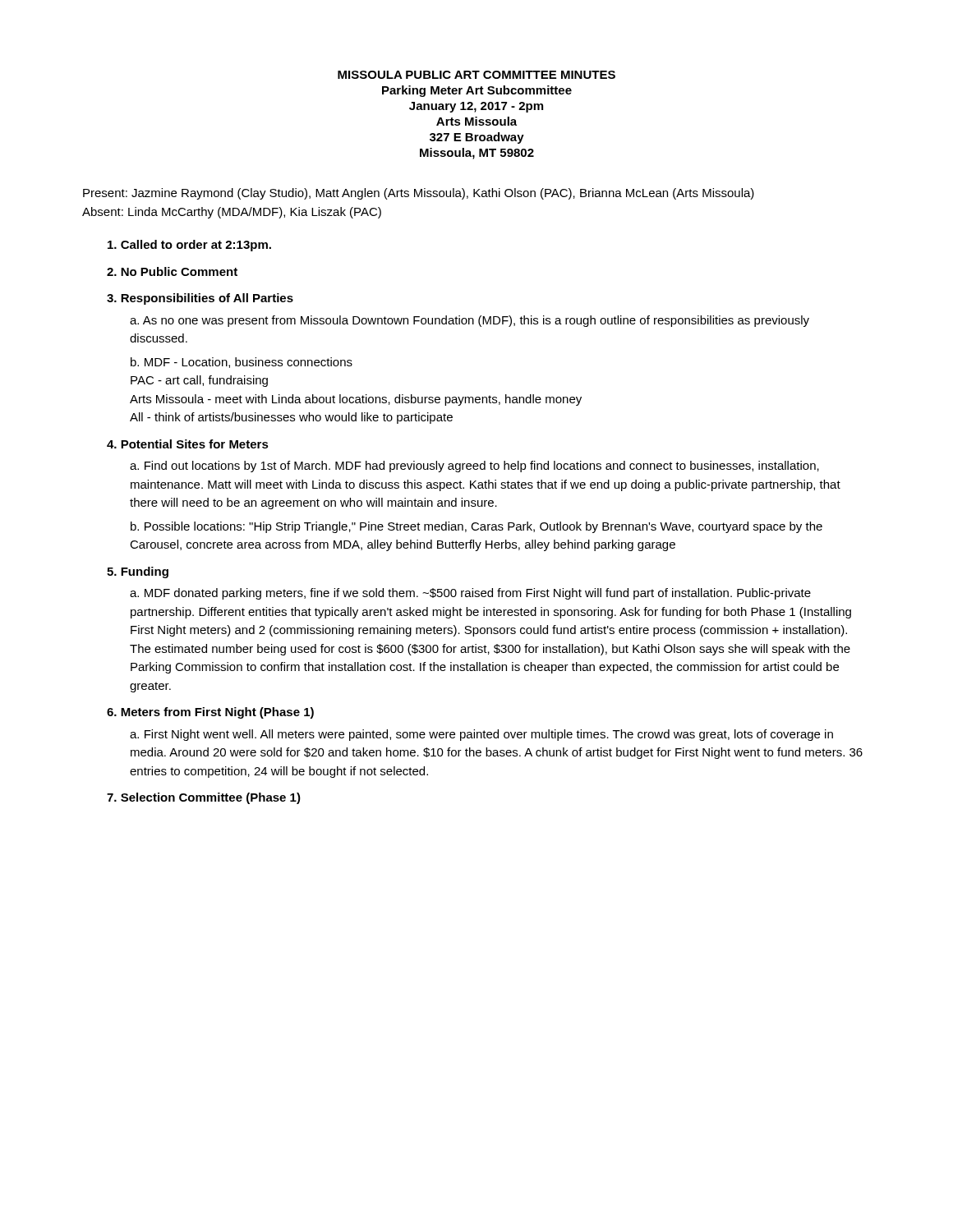Click on the region starting "Responsibilities of All Parties As no one"
The width and height of the screenshot is (953, 1232).
pyautogui.click(x=200, y=299)
